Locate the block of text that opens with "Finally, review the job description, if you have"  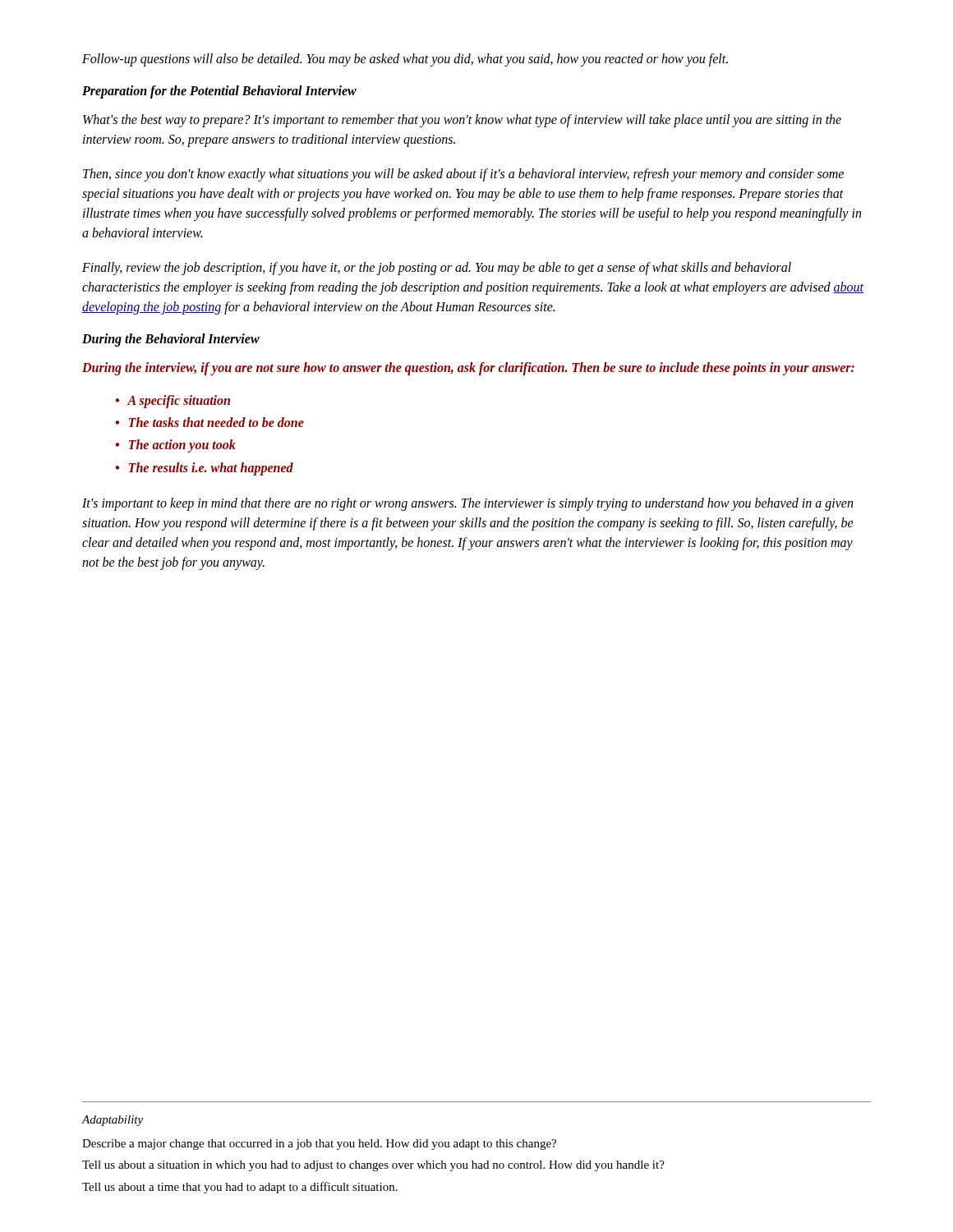coord(473,287)
